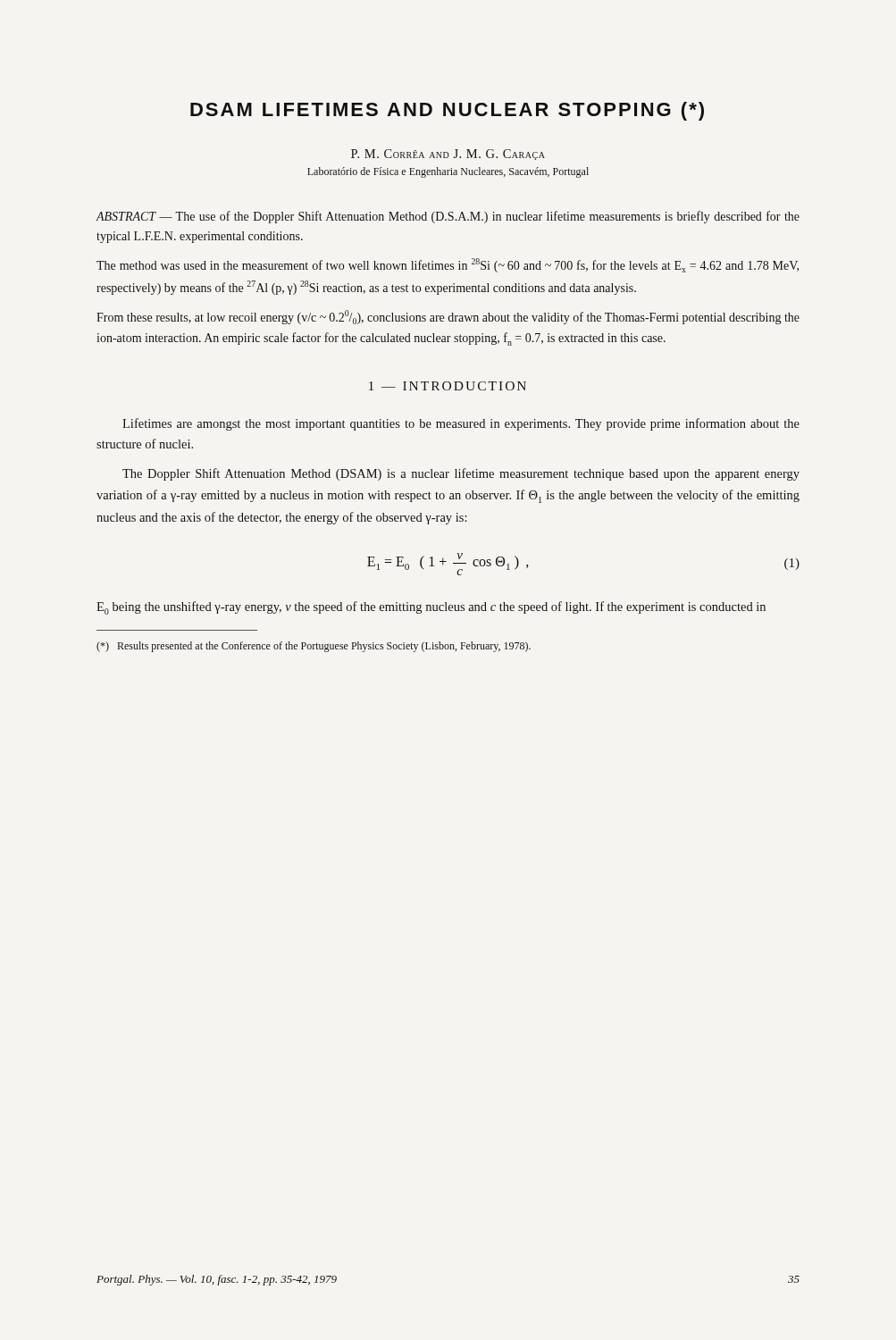Image resolution: width=896 pixels, height=1340 pixels.
Task: Point to the text starting "Laboratório de Física"
Action: pyautogui.click(x=448, y=172)
